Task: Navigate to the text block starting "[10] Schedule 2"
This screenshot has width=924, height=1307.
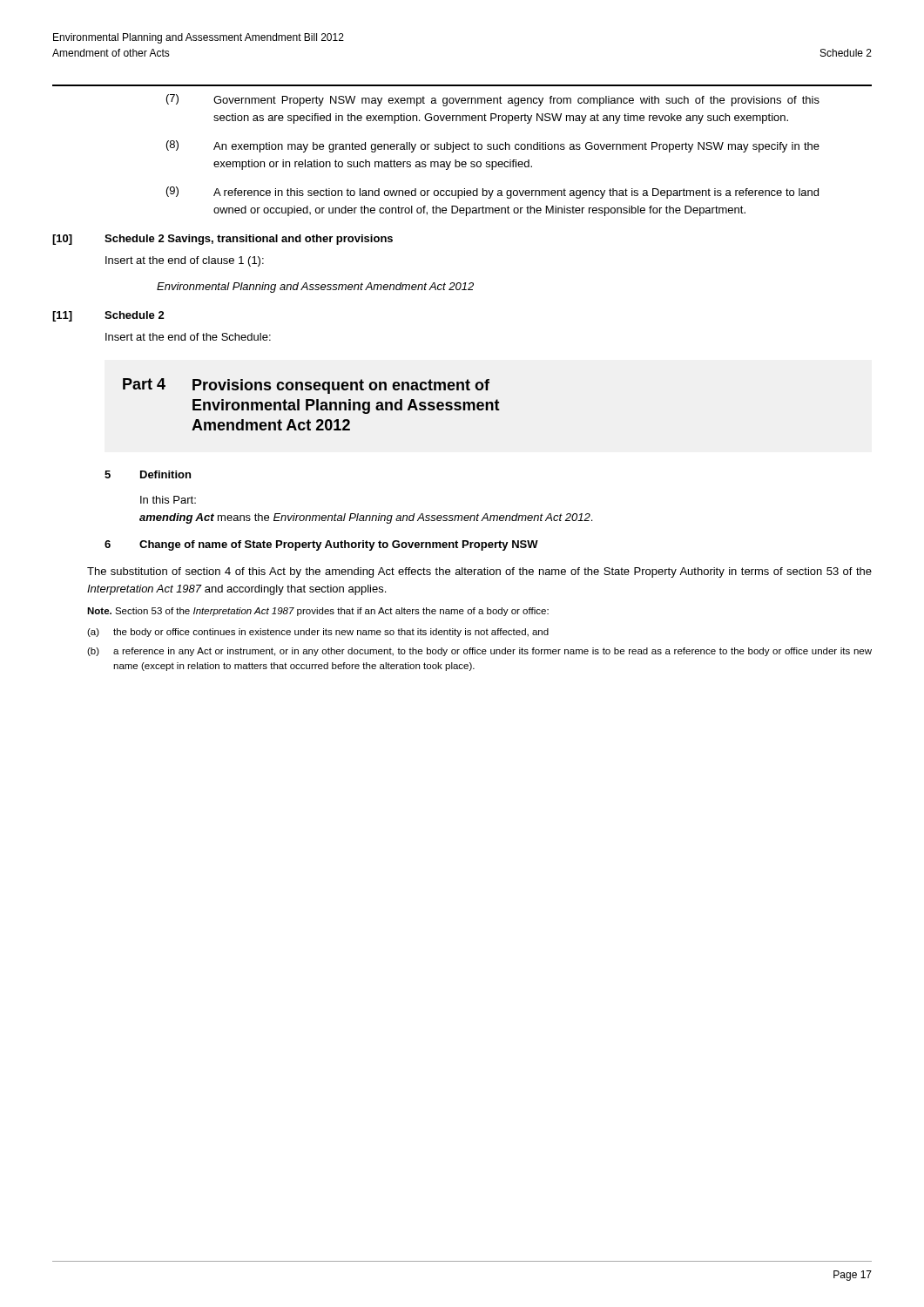Action: (223, 240)
